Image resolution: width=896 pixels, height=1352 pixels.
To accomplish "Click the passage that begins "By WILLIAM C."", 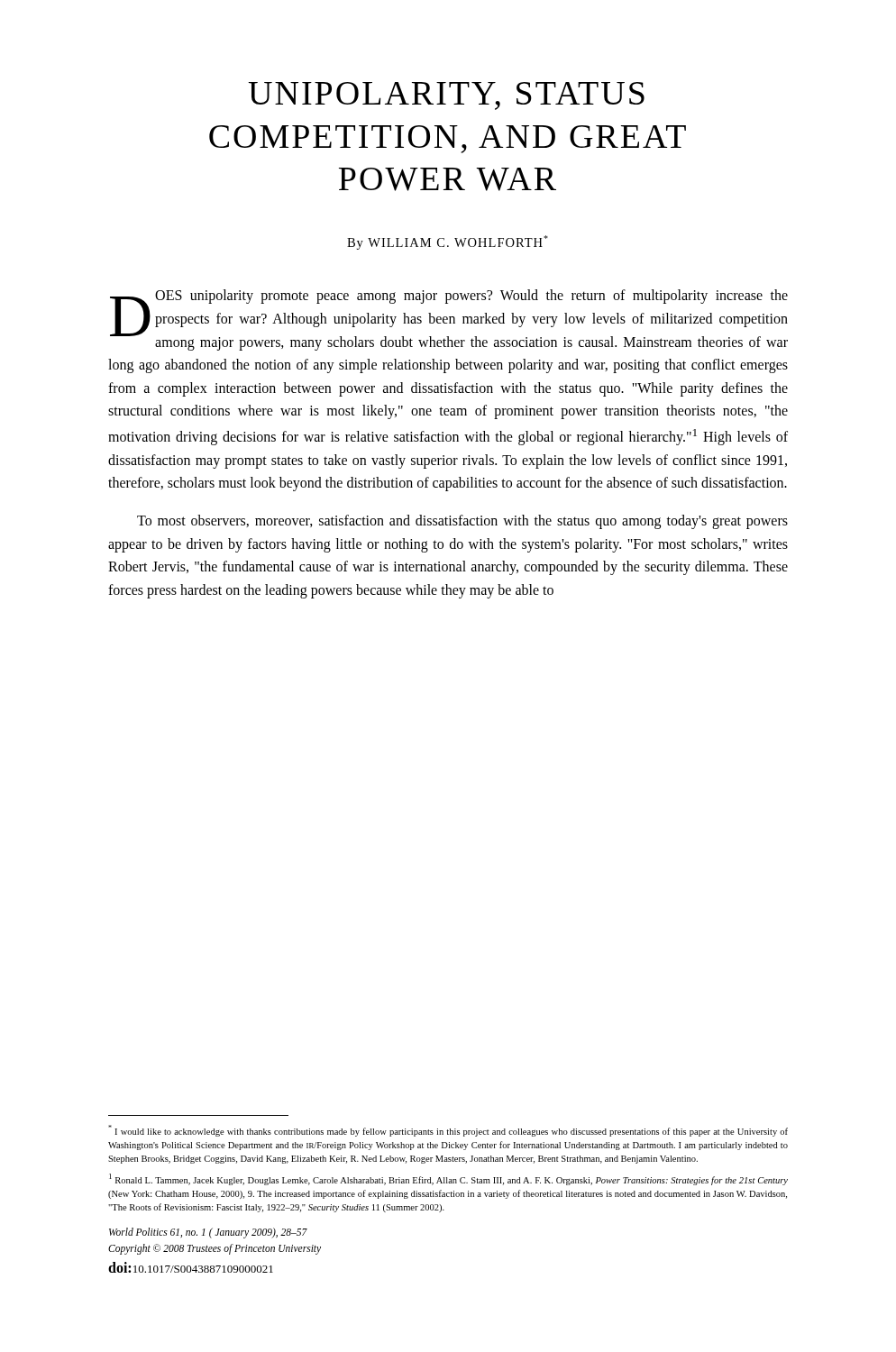I will click(448, 241).
